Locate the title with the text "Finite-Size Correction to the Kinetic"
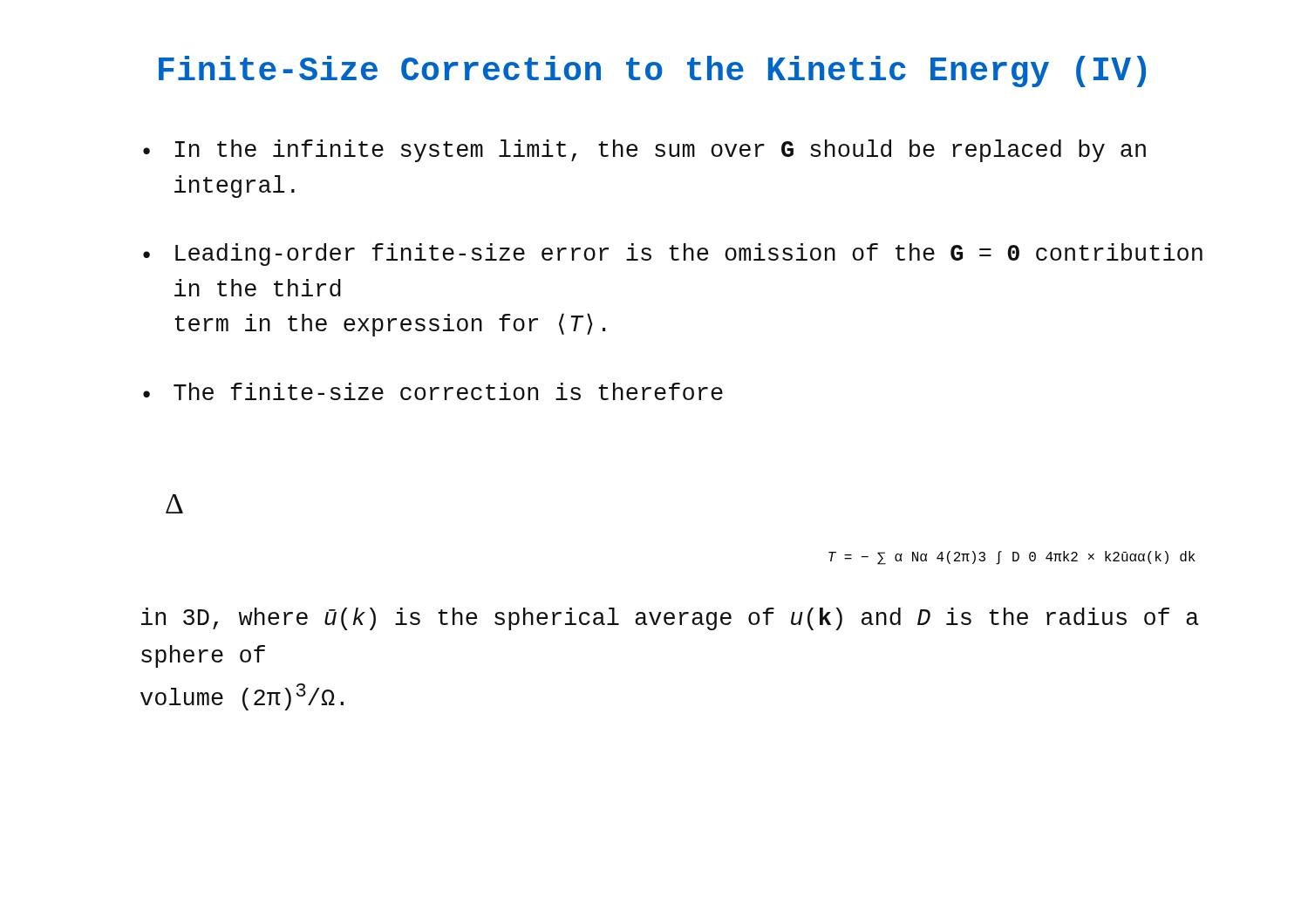Screen dimensions: 924x1308 (654, 71)
